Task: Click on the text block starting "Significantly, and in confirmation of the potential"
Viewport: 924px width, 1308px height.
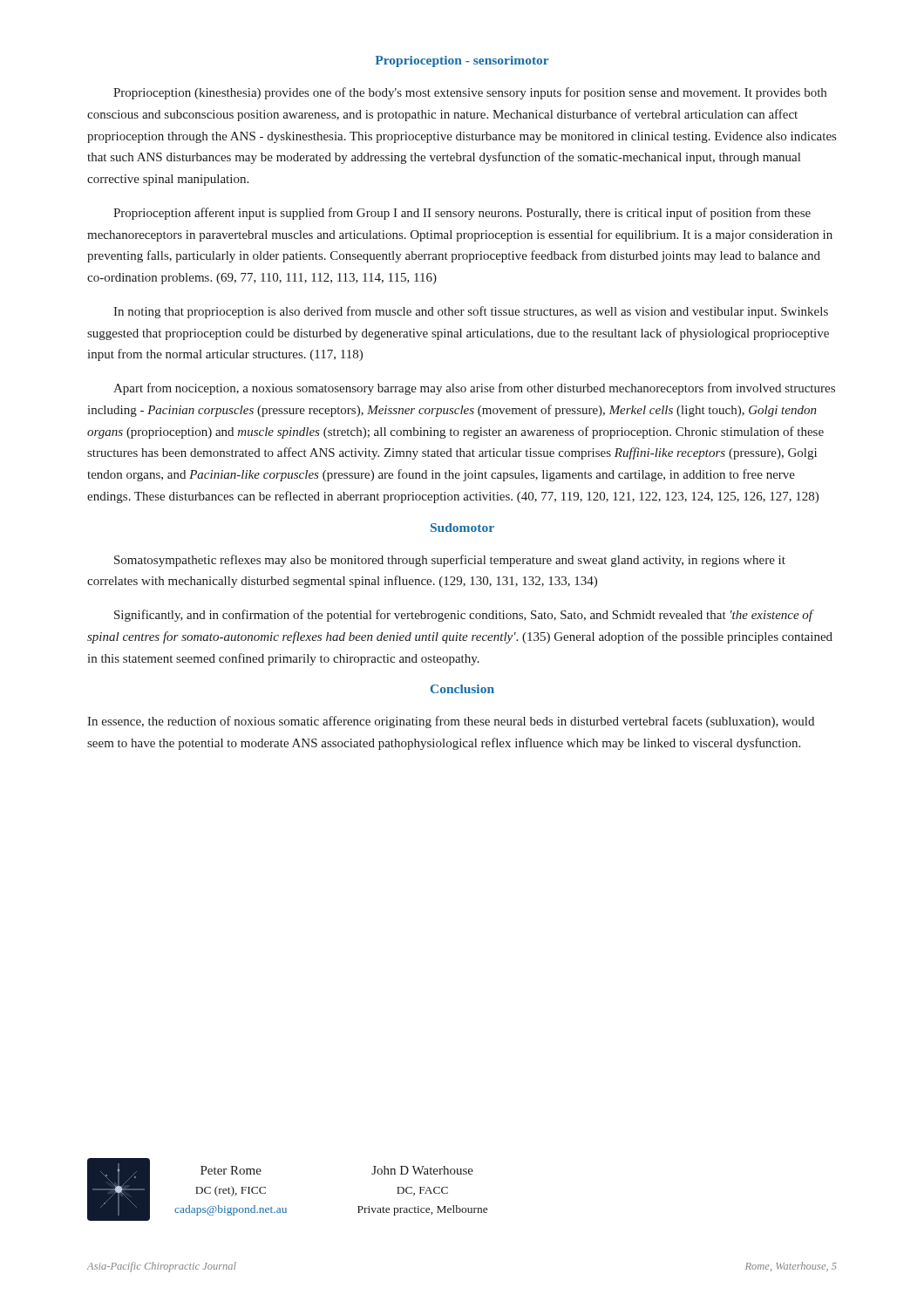Action: pyautogui.click(x=460, y=636)
